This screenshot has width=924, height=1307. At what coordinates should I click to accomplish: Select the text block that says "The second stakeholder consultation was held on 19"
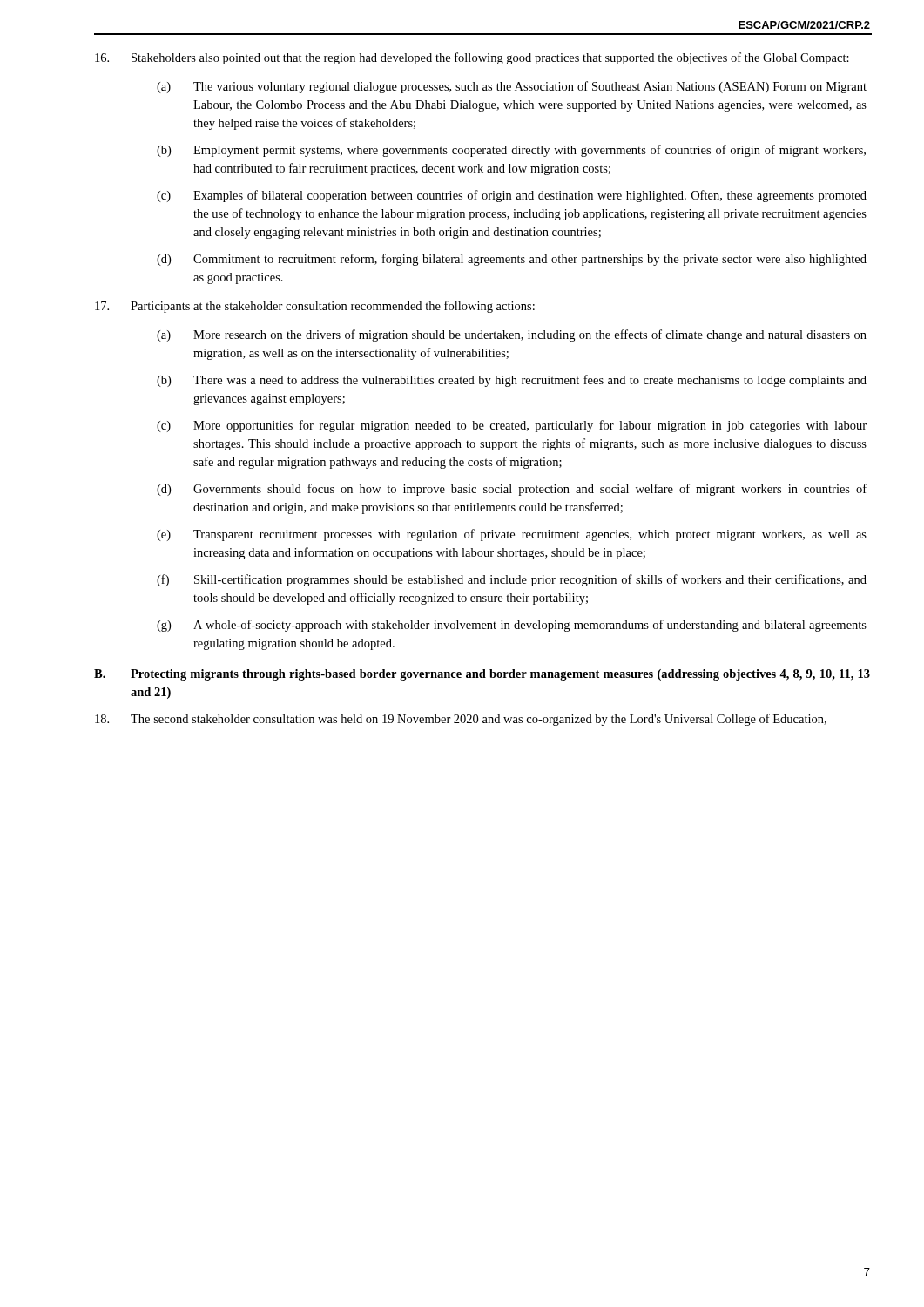click(x=480, y=720)
